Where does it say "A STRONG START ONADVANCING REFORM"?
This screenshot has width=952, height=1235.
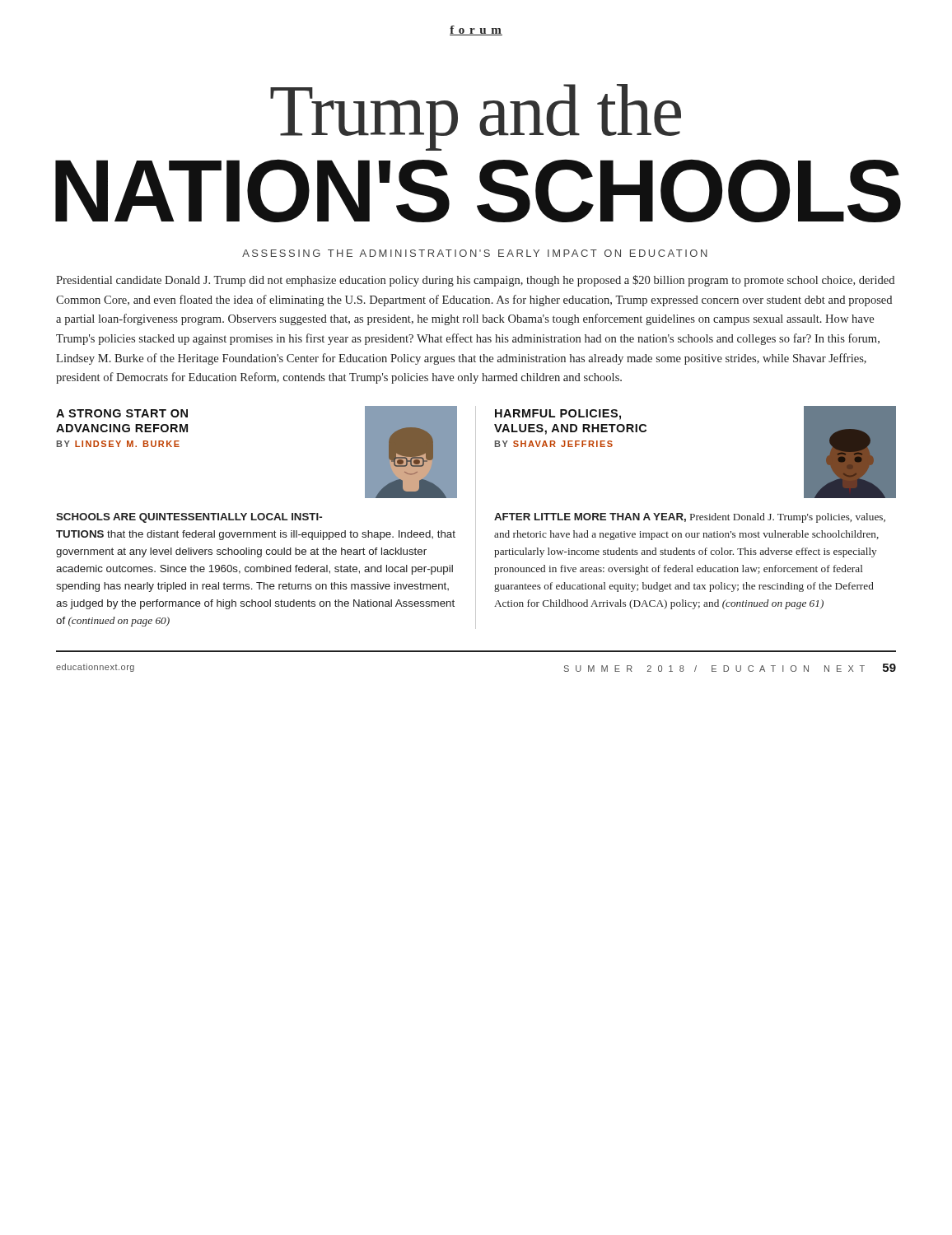point(123,421)
